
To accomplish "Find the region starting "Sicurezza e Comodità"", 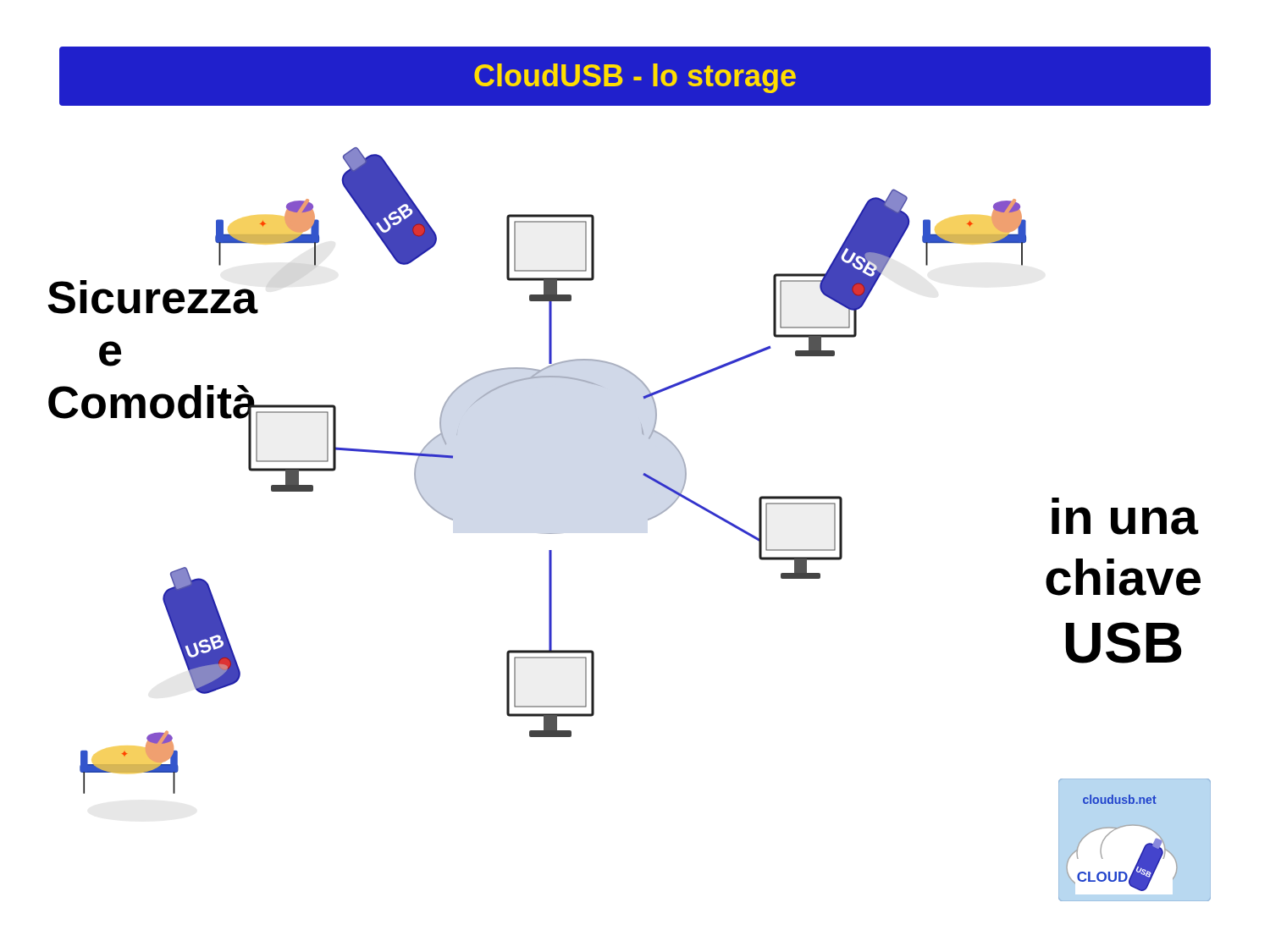I will pyautogui.click(x=153, y=297).
